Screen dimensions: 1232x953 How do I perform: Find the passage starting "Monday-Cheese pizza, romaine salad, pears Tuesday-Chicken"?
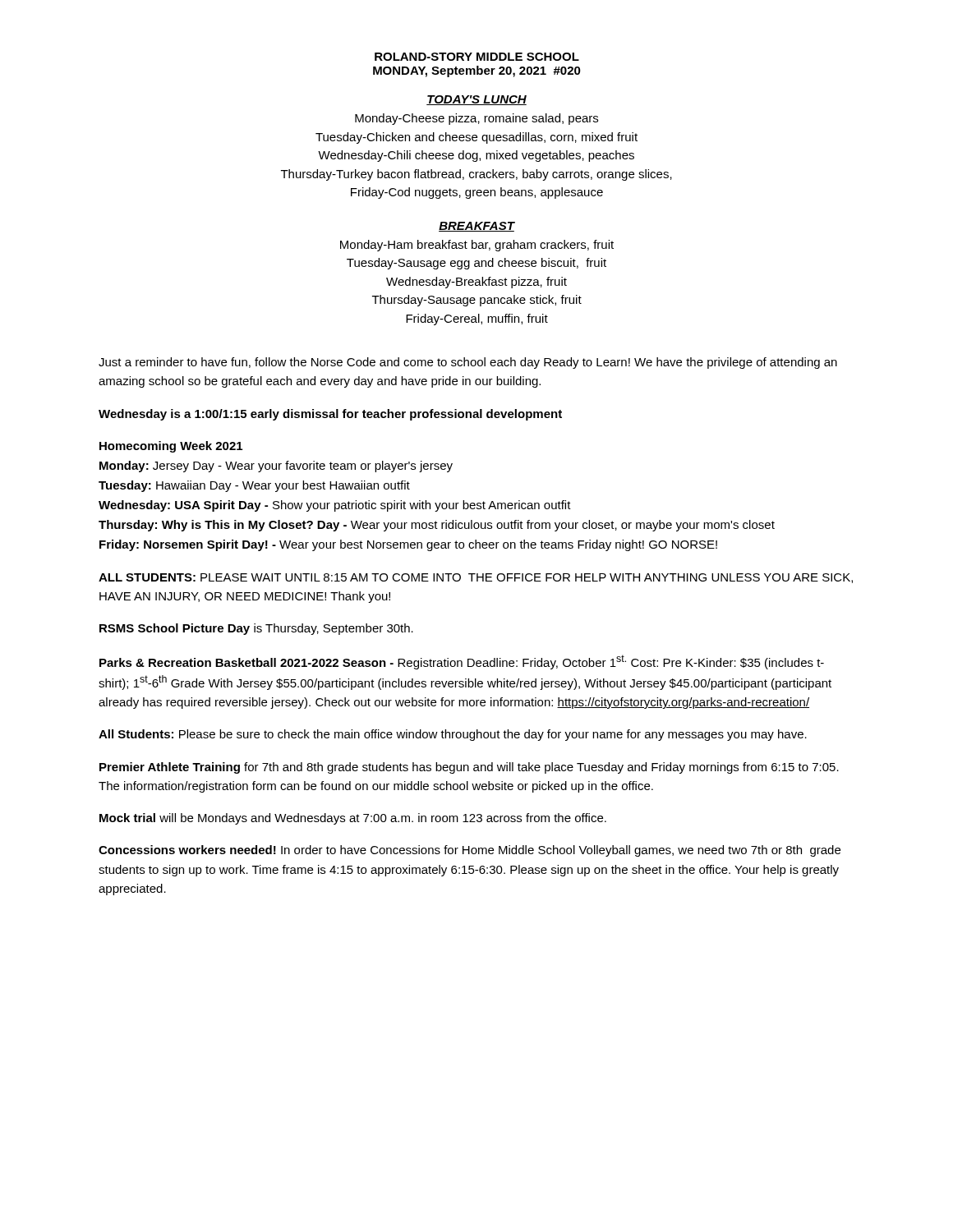[476, 155]
